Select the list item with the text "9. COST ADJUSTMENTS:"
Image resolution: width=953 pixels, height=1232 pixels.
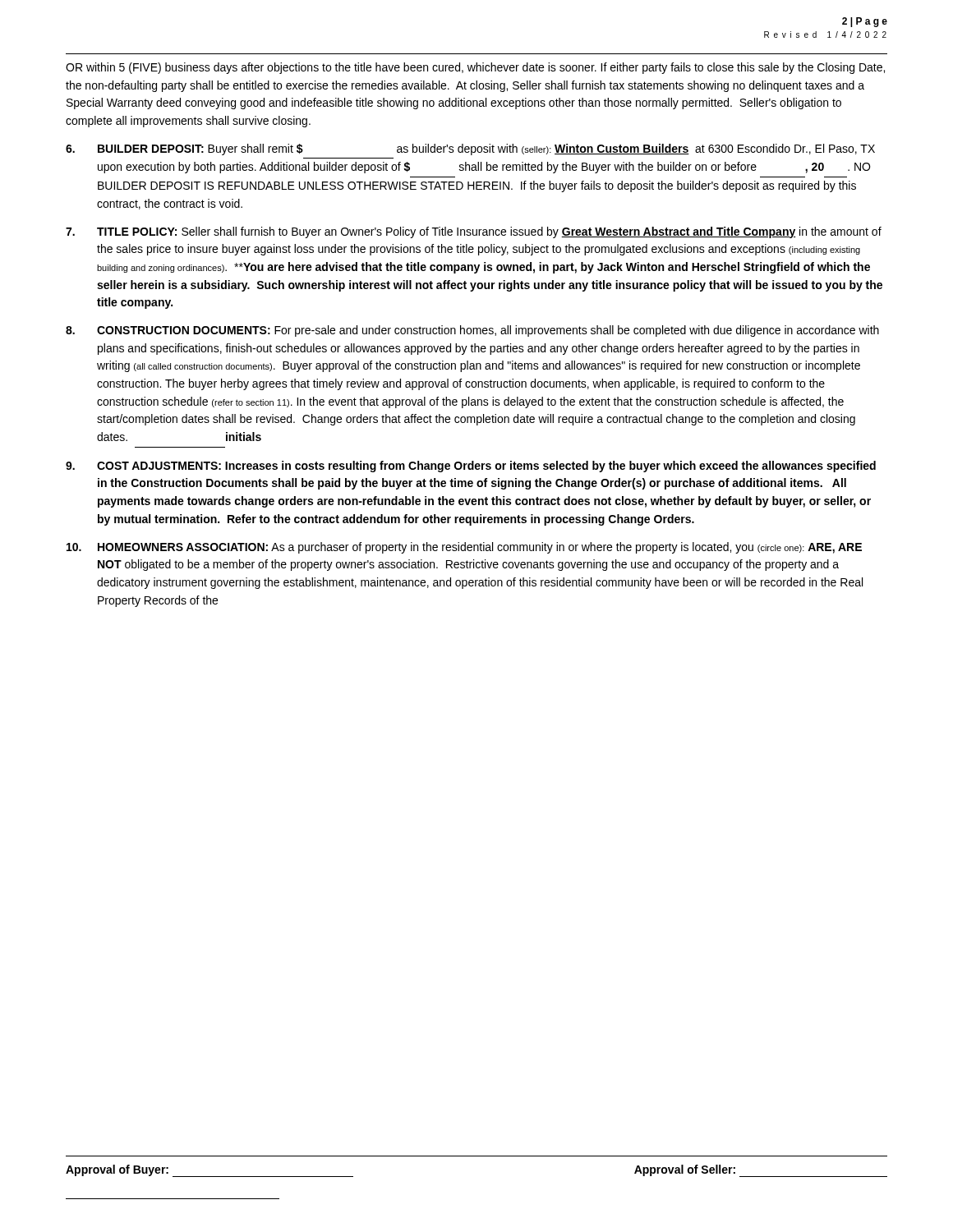476,493
